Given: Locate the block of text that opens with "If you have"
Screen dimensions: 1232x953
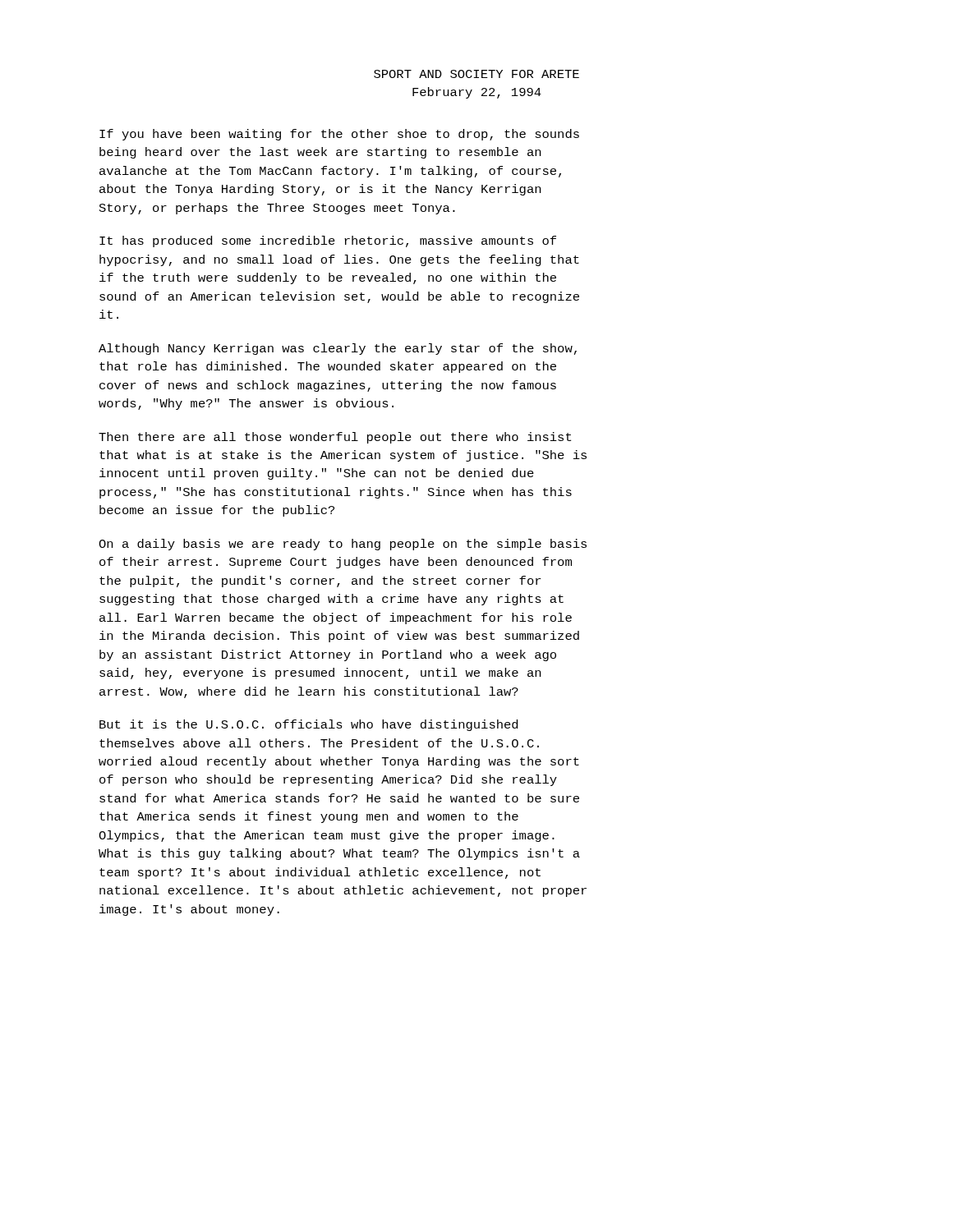Looking at the screenshot, I should (x=339, y=172).
